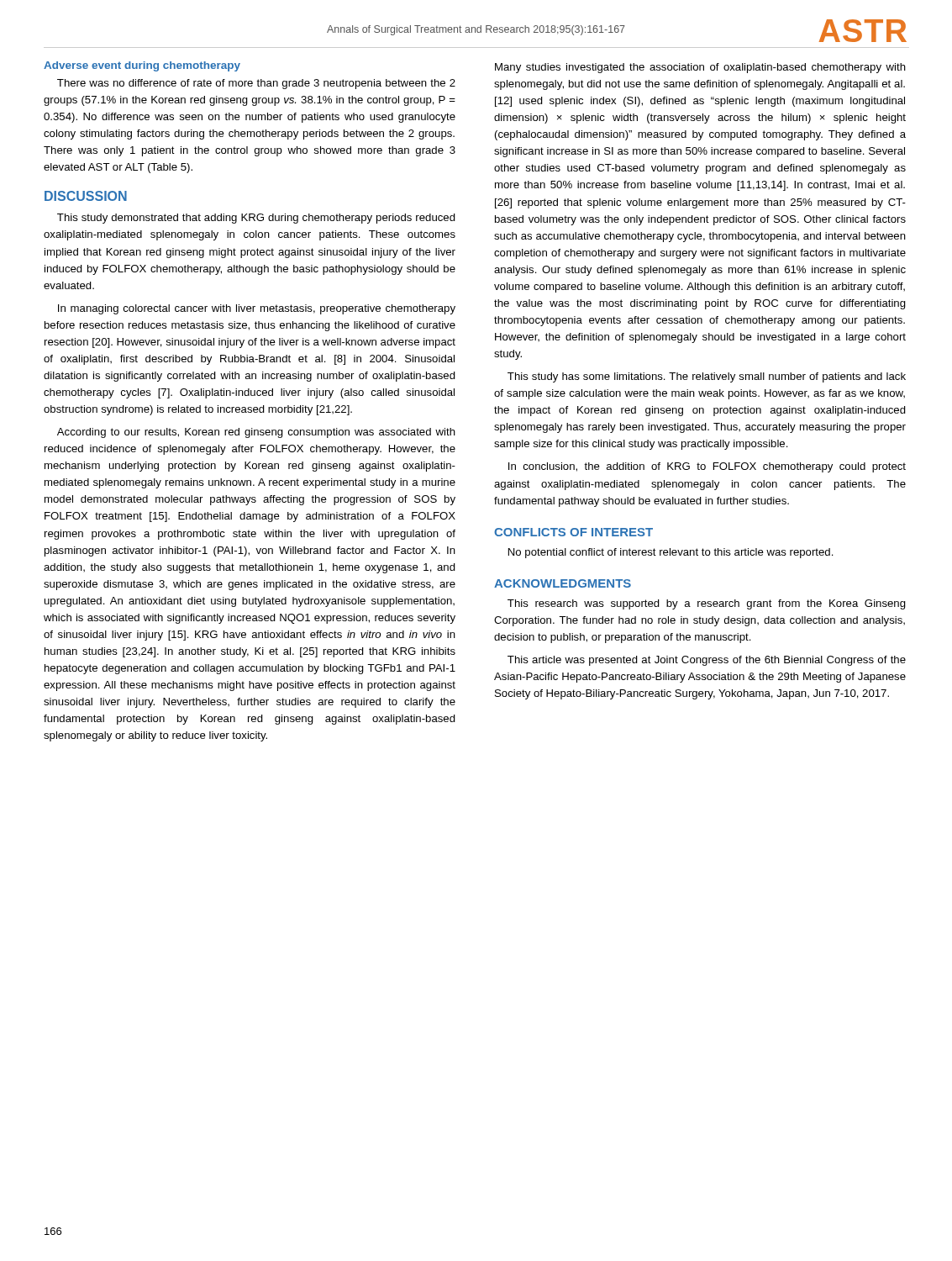Viewport: 952px width, 1261px height.
Task: Select the text block that says "No potential conflict of interest"
Action: (x=700, y=552)
